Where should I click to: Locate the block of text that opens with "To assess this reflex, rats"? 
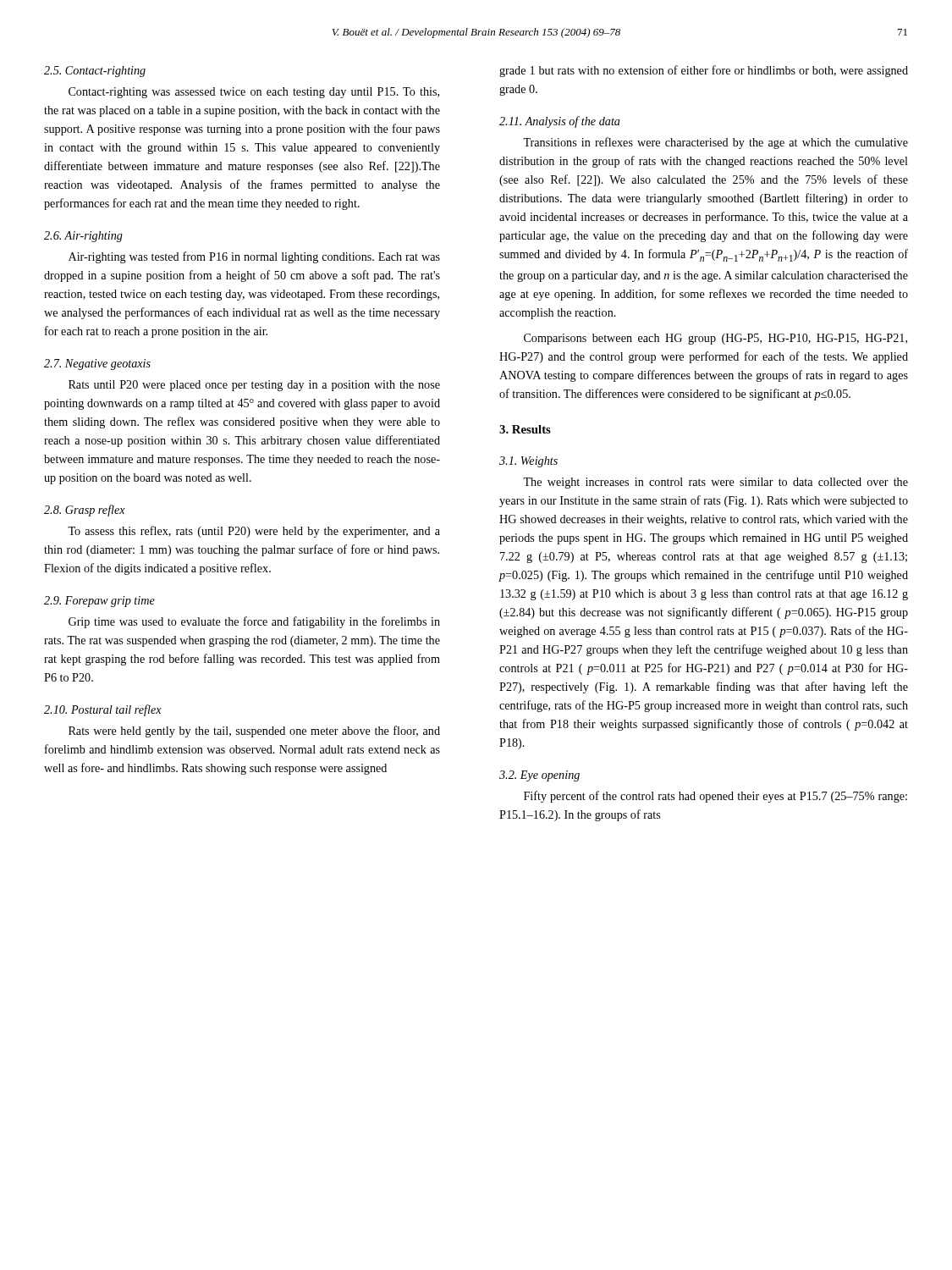point(242,550)
